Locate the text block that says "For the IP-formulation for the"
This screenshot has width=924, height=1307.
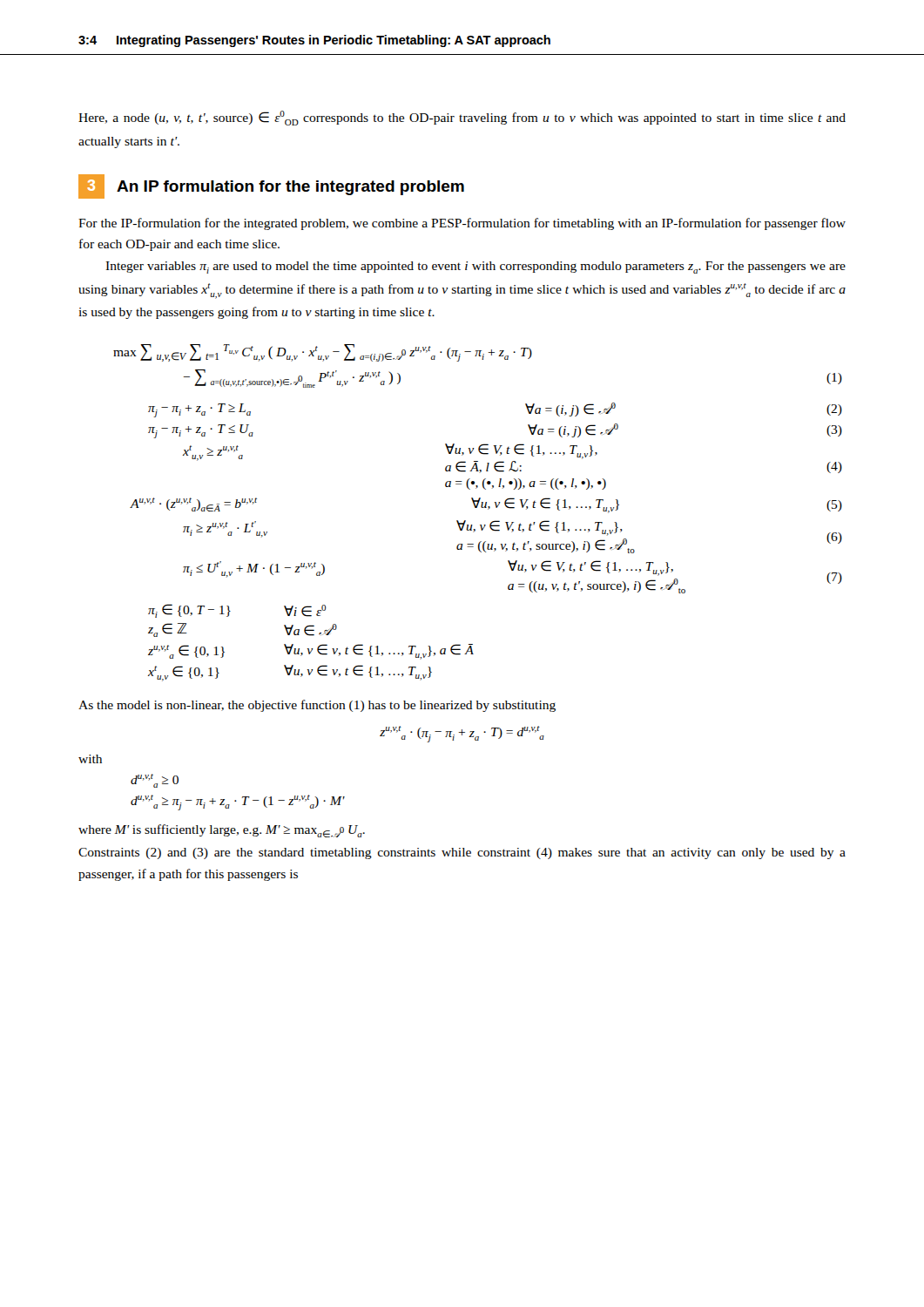(462, 233)
